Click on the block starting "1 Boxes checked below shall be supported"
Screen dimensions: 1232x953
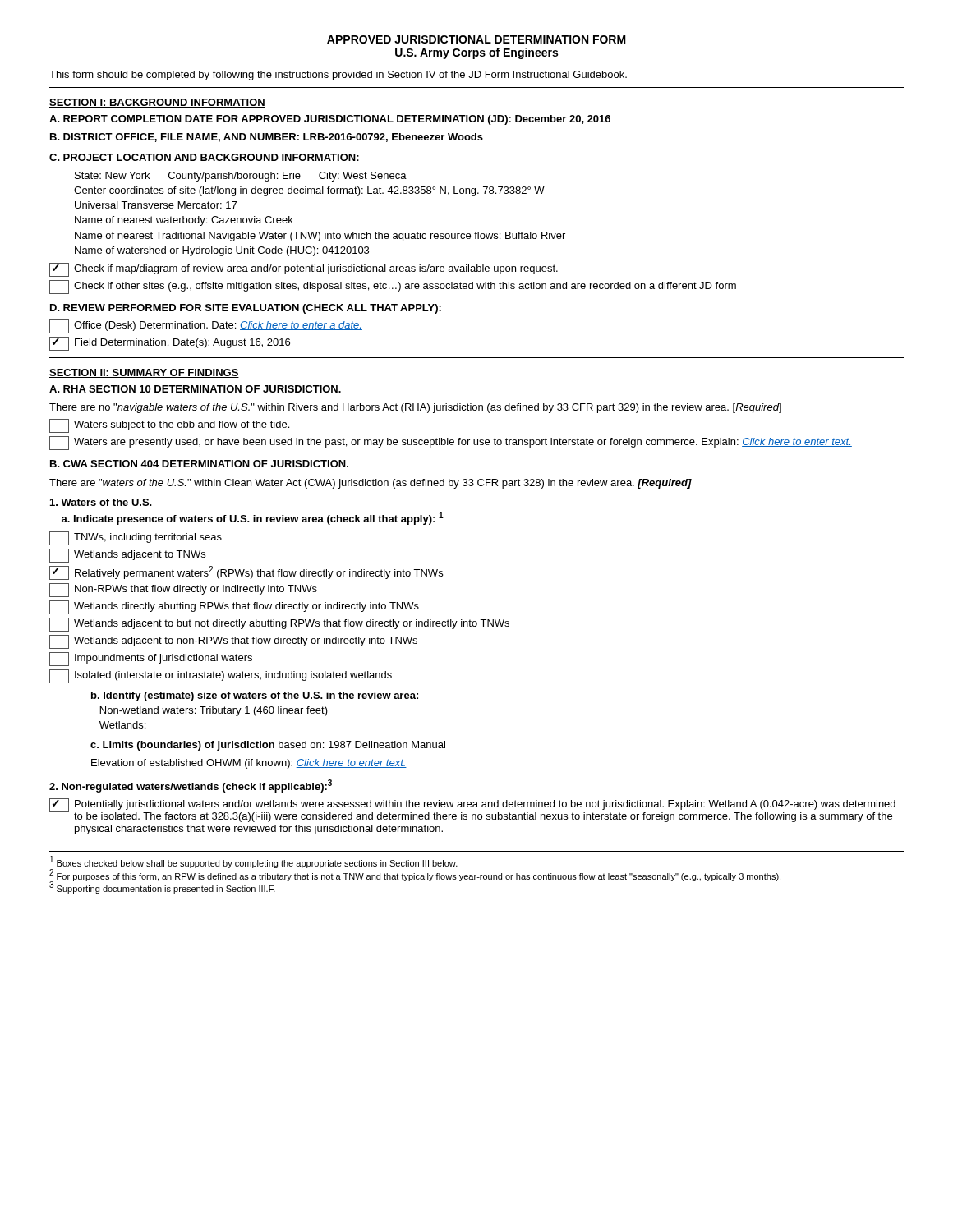coord(415,874)
